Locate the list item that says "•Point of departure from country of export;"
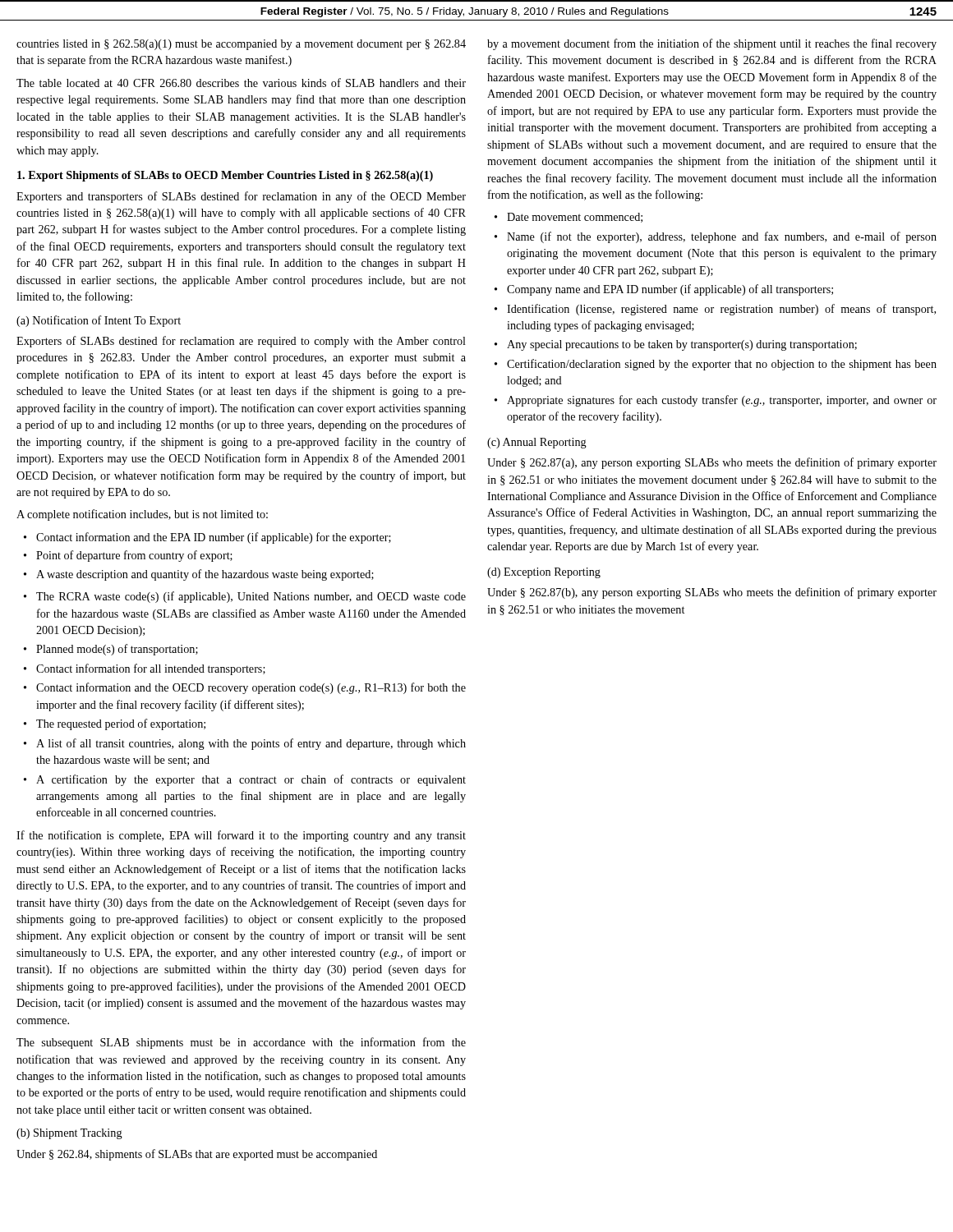Screen dimensions: 1232x953 click(128, 556)
